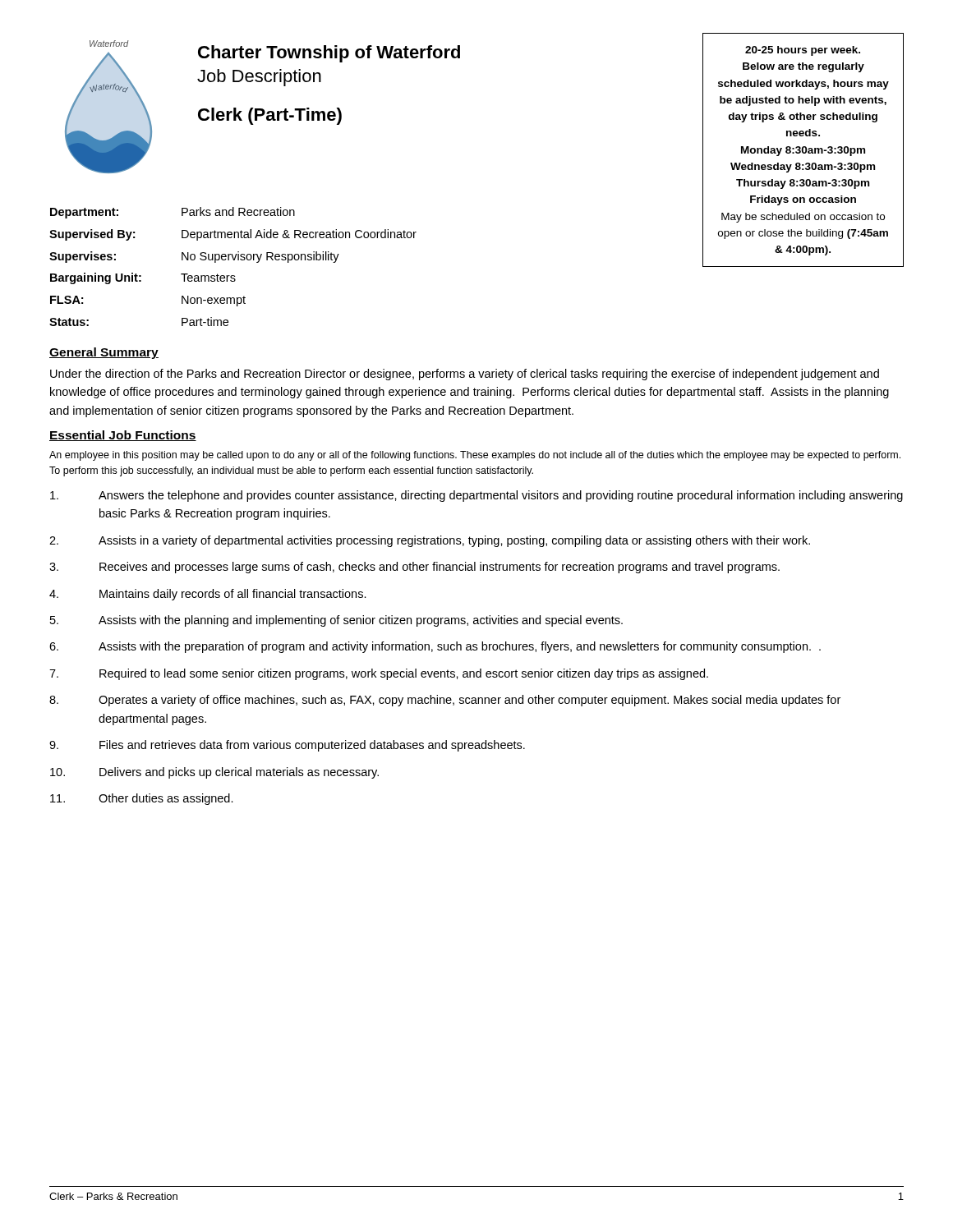The image size is (953, 1232).
Task: Navigate to the region starting "Charter Township of Waterford Job"
Action: coord(329,64)
